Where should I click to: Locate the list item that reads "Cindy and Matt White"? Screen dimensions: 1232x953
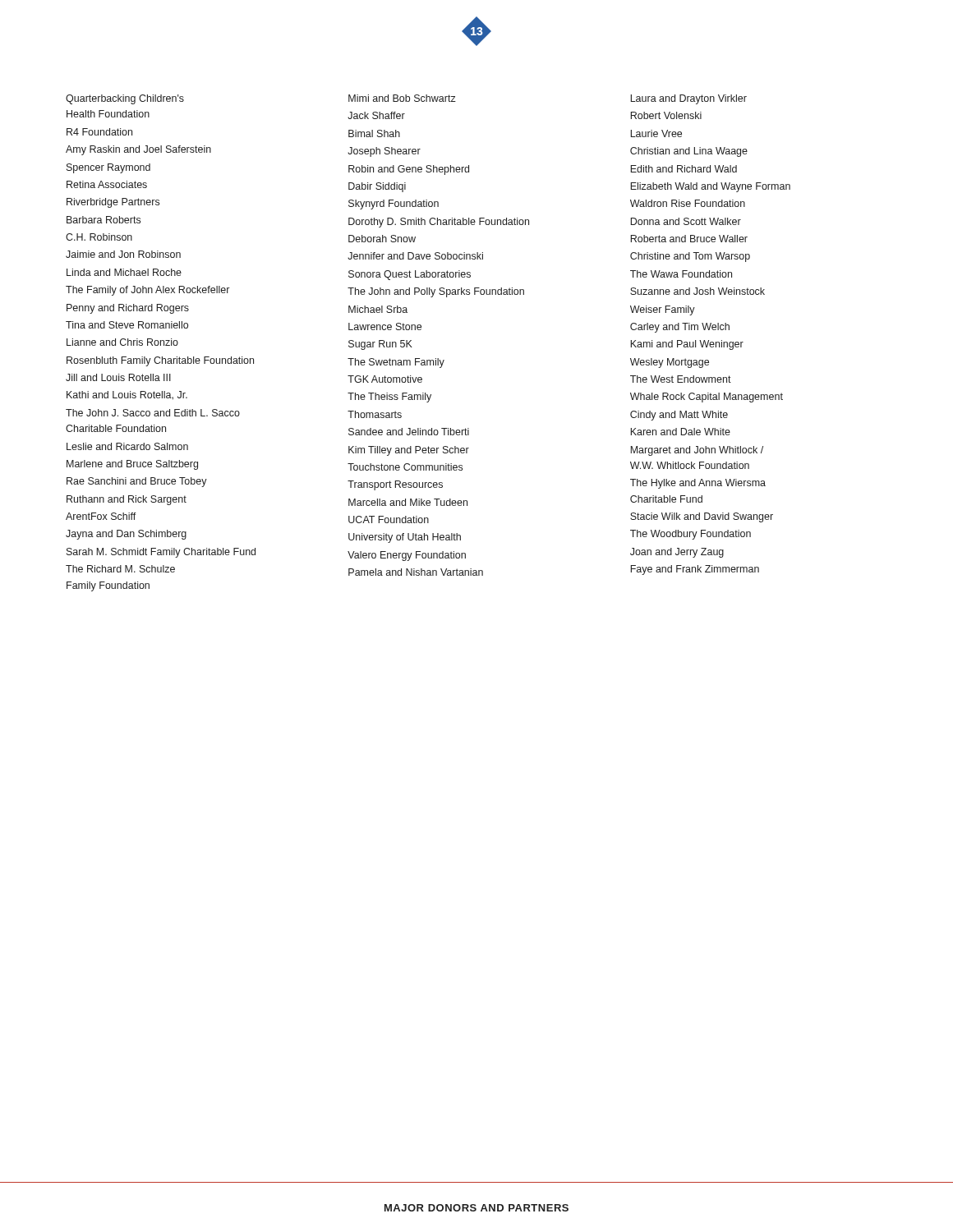(x=679, y=416)
